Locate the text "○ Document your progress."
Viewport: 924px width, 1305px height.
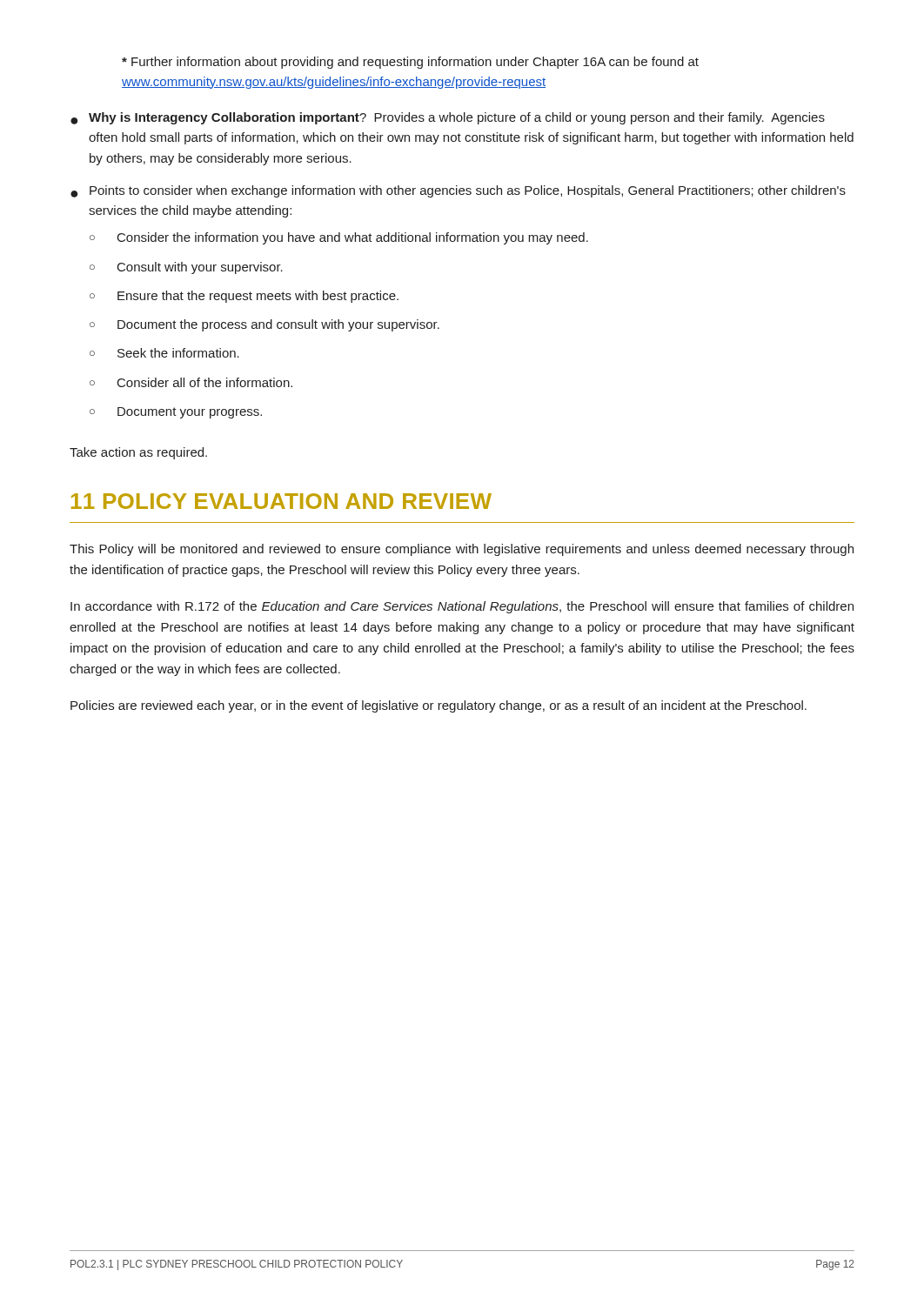tap(176, 413)
